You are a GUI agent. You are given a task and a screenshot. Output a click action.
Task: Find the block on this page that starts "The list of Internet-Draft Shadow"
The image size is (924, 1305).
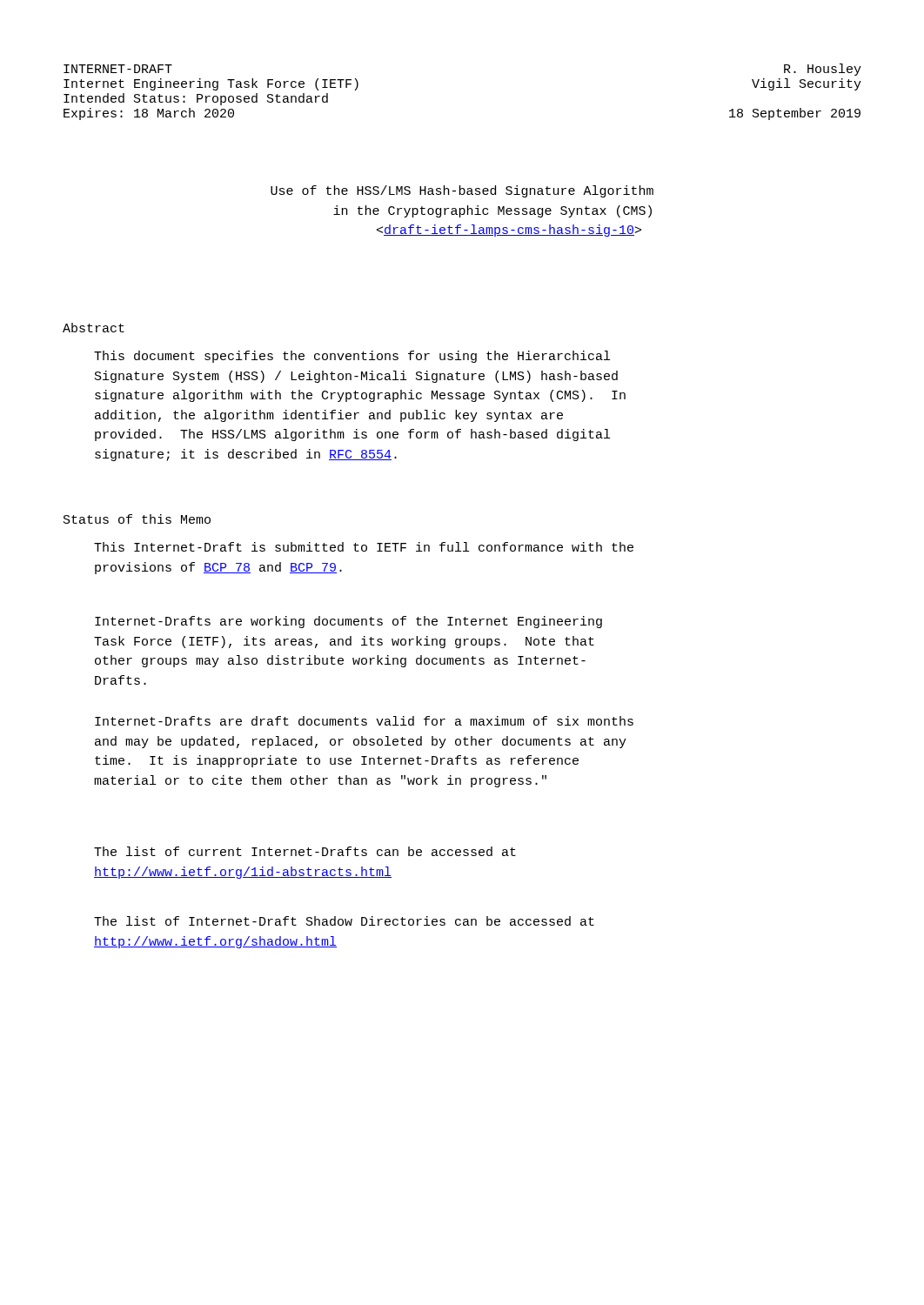(x=345, y=932)
